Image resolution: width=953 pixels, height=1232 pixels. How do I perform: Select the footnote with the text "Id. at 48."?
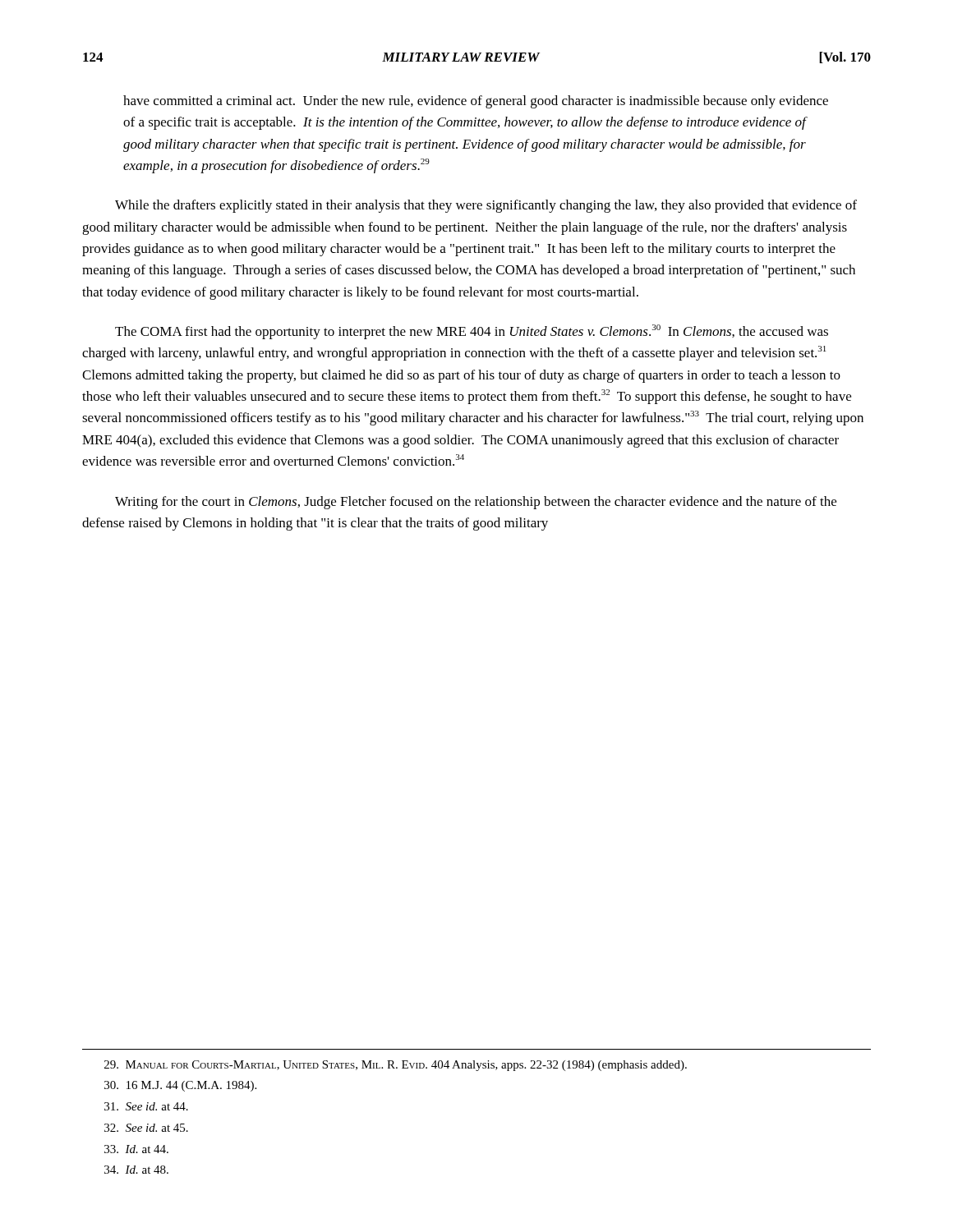click(x=126, y=1170)
